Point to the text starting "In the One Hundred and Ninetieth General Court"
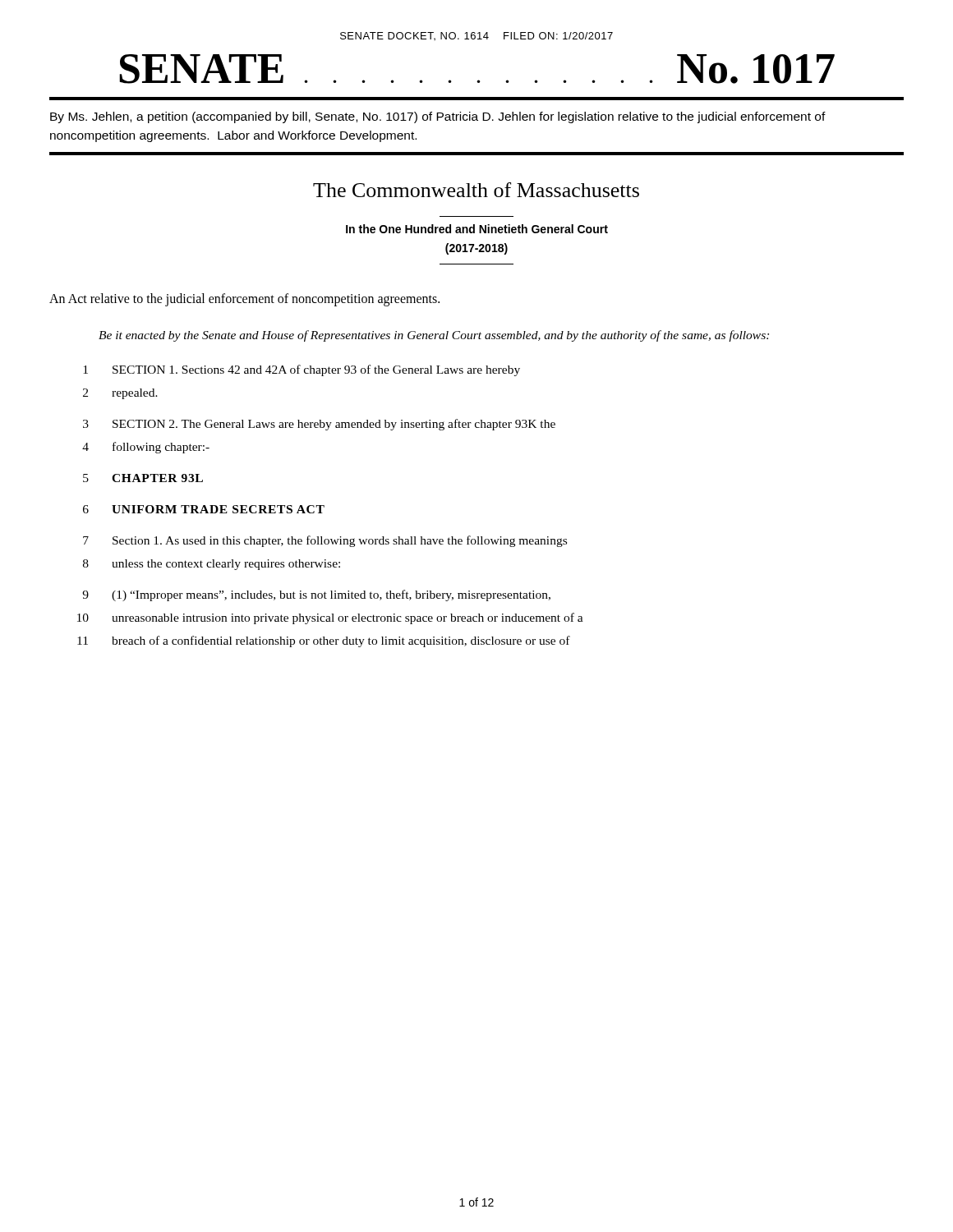Viewport: 953px width, 1232px height. coord(476,238)
